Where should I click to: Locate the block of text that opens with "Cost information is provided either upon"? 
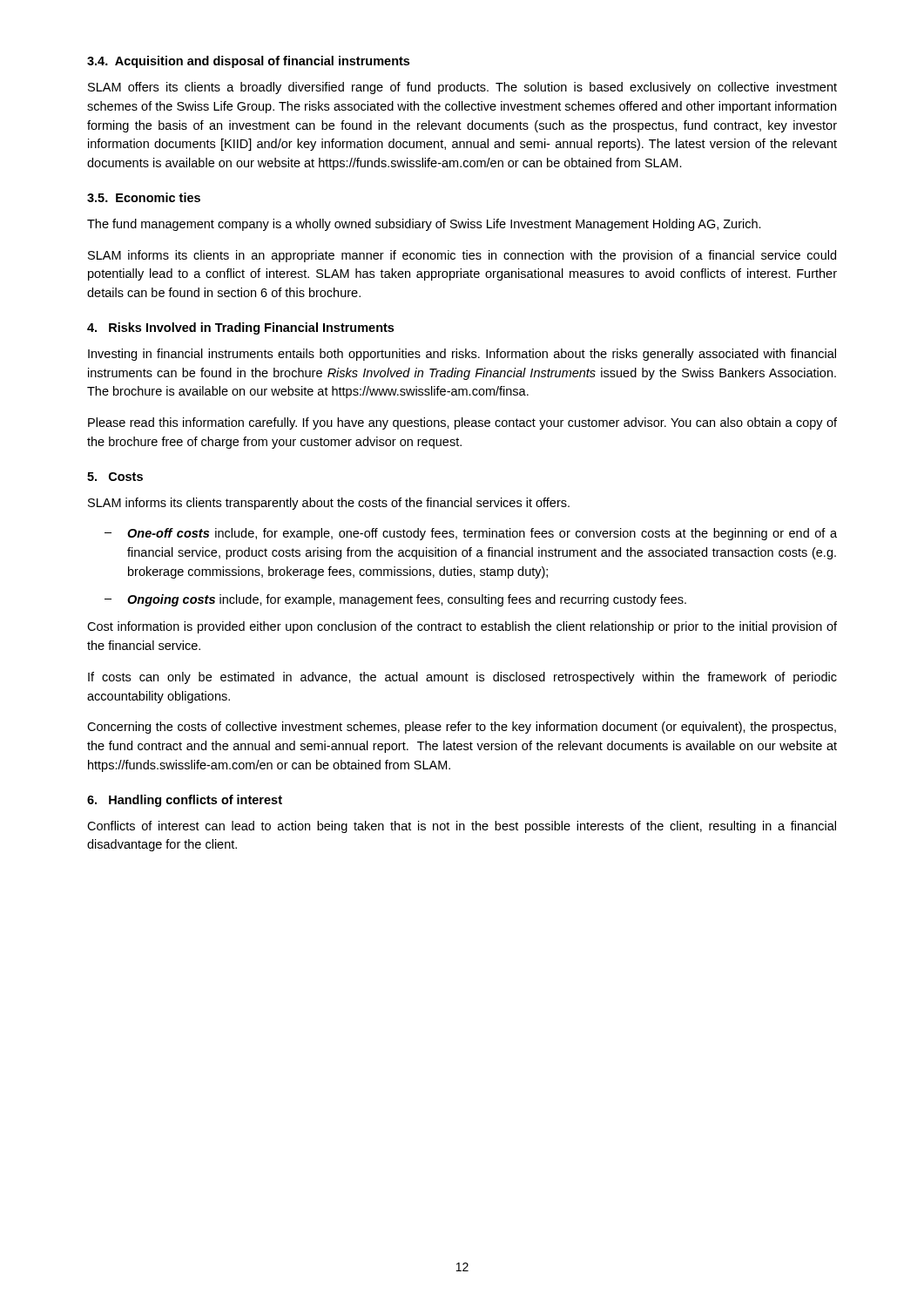(x=462, y=636)
